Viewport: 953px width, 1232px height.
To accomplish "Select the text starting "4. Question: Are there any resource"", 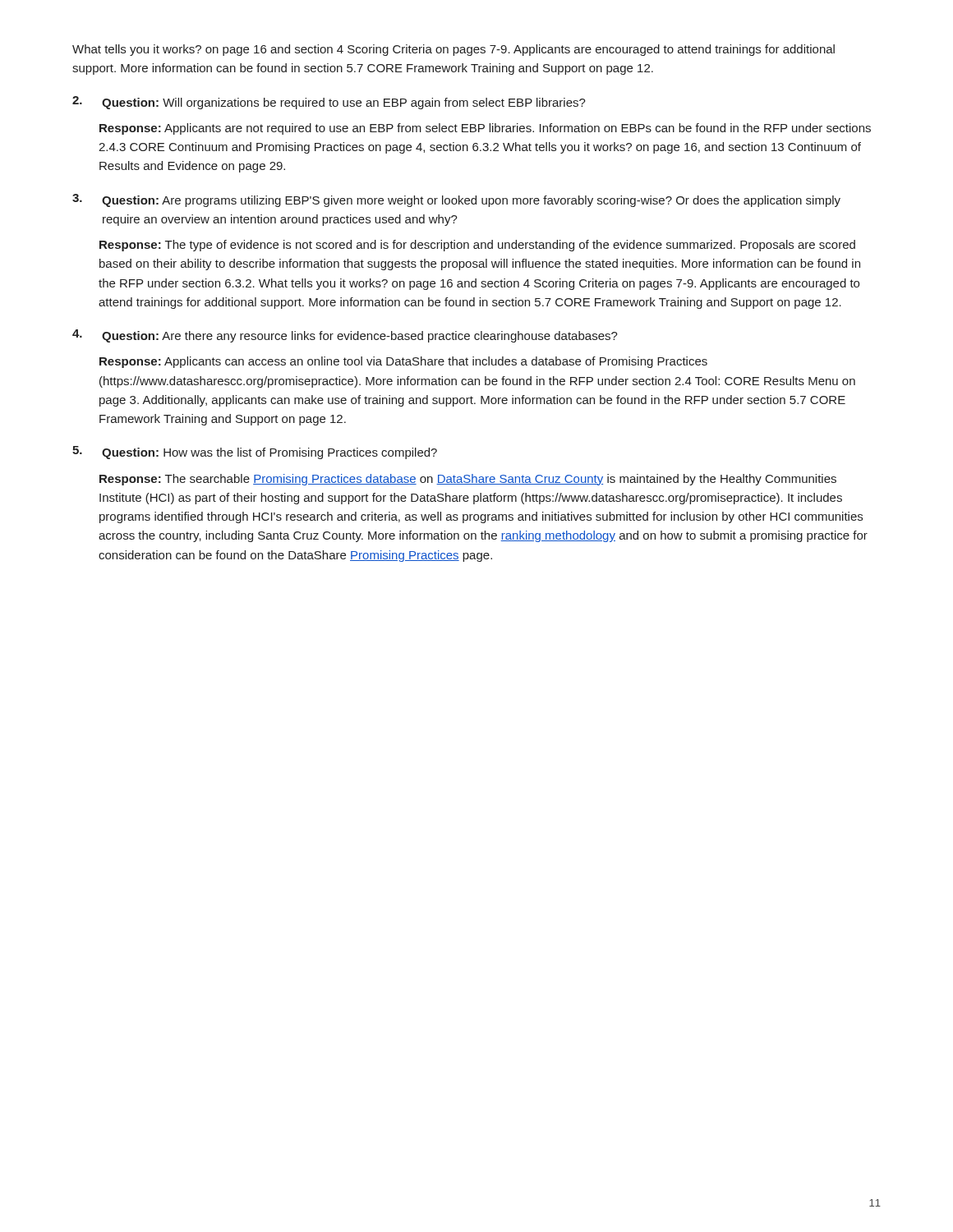I will click(345, 336).
